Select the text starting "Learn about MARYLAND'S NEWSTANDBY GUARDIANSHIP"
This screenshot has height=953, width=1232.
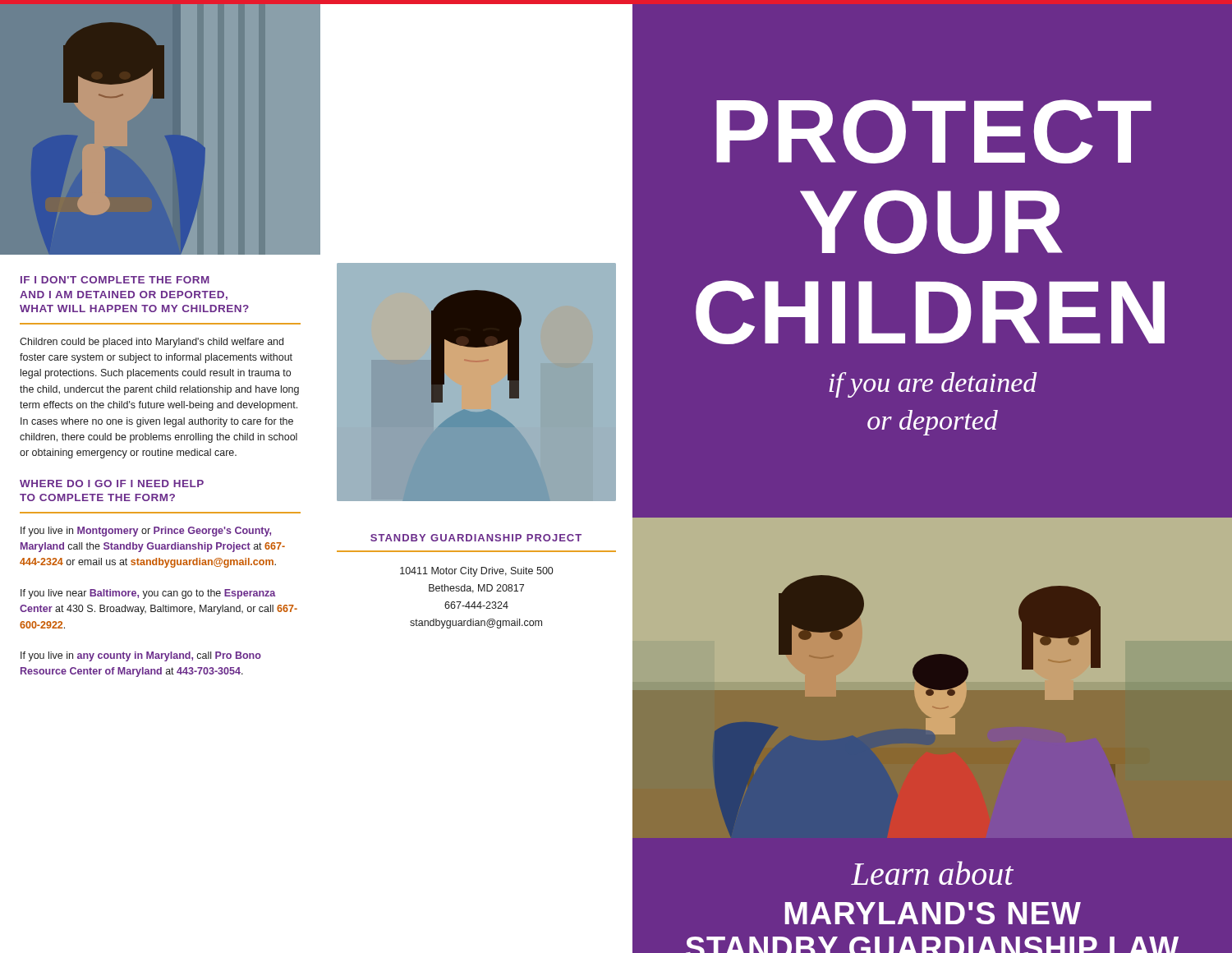932,904
